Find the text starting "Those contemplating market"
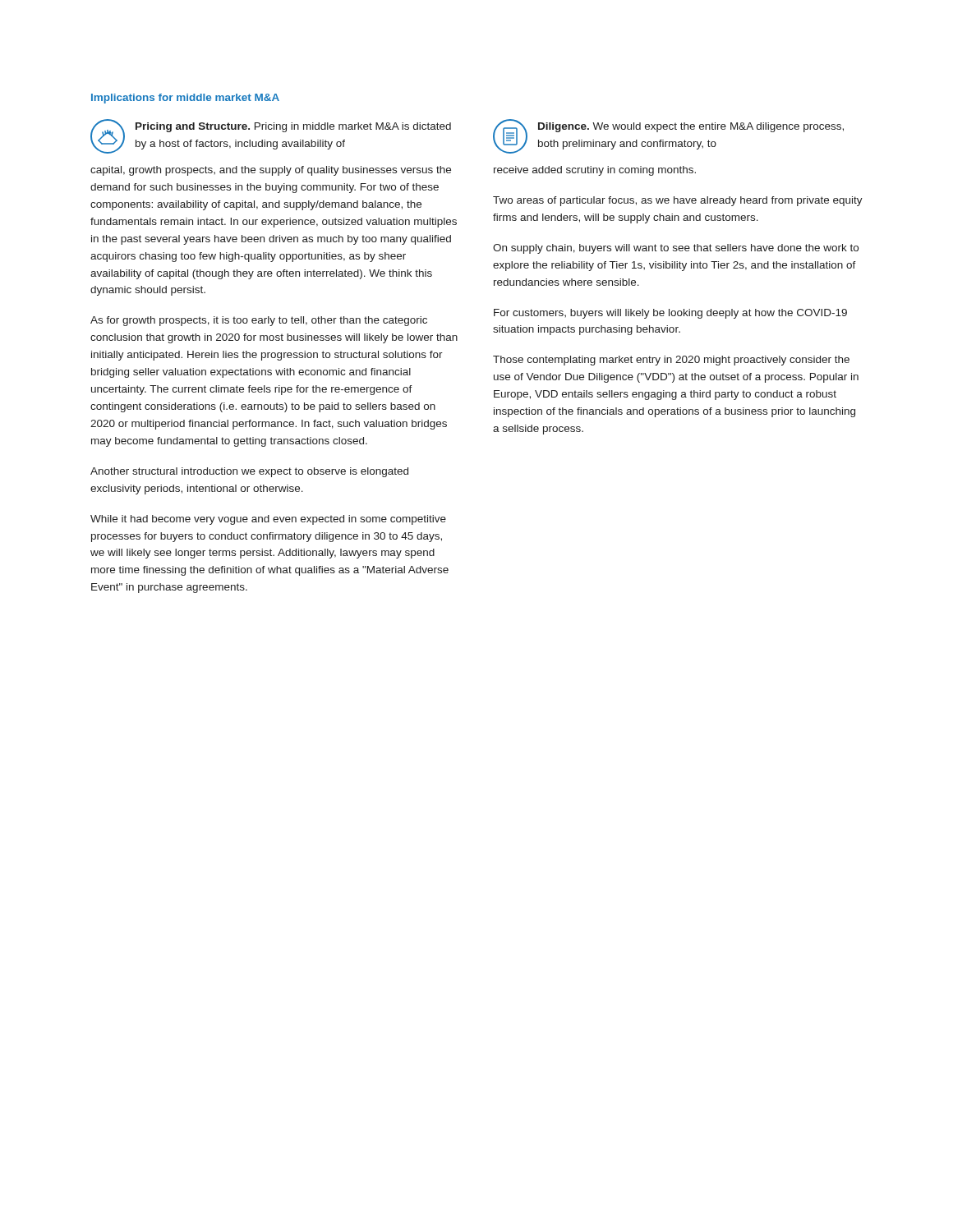The height and width of the screenshot is (1232, 953). coord(676,394)
